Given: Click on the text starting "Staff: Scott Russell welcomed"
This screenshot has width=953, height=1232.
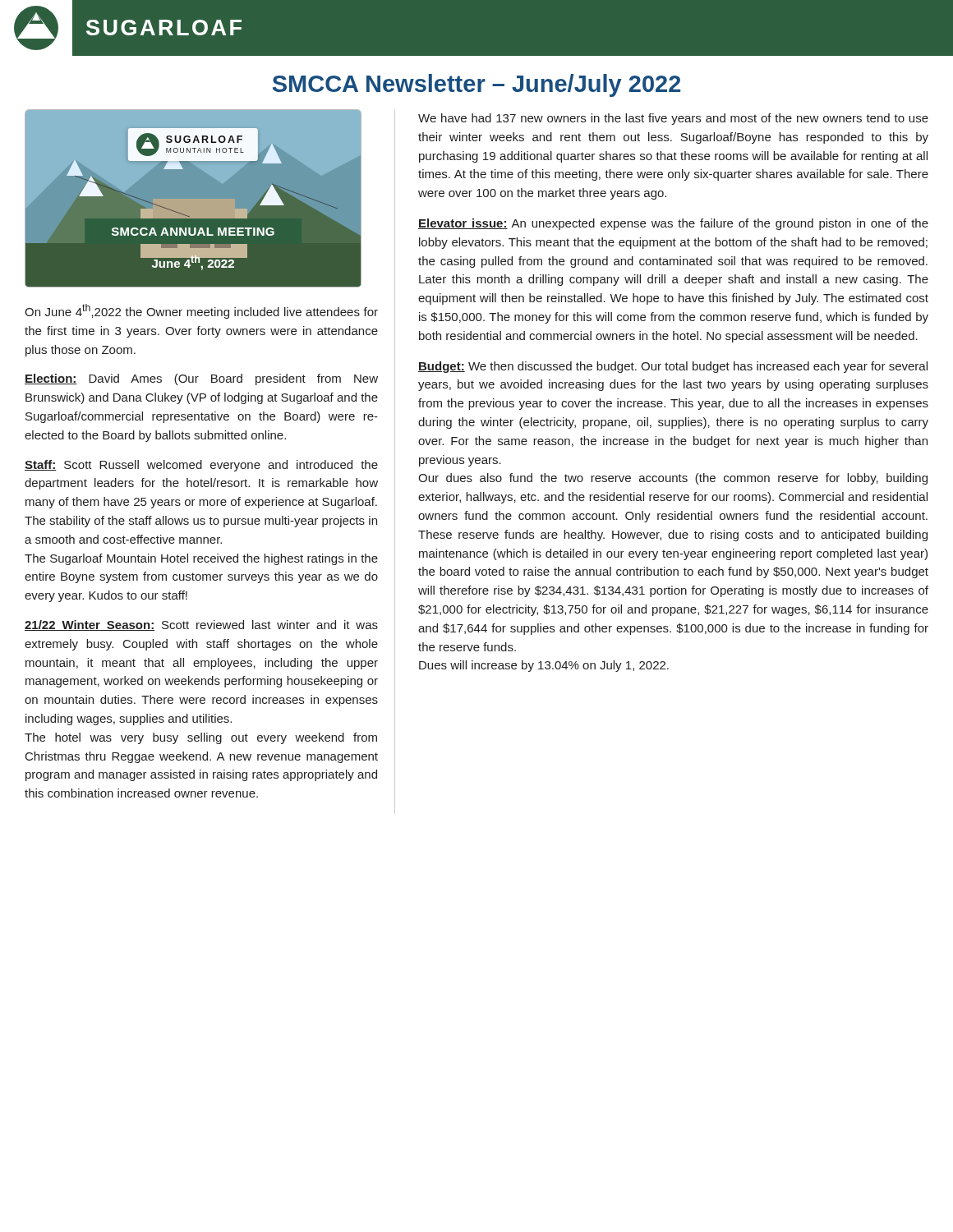Looking at the screenshot, I should 201,530.
